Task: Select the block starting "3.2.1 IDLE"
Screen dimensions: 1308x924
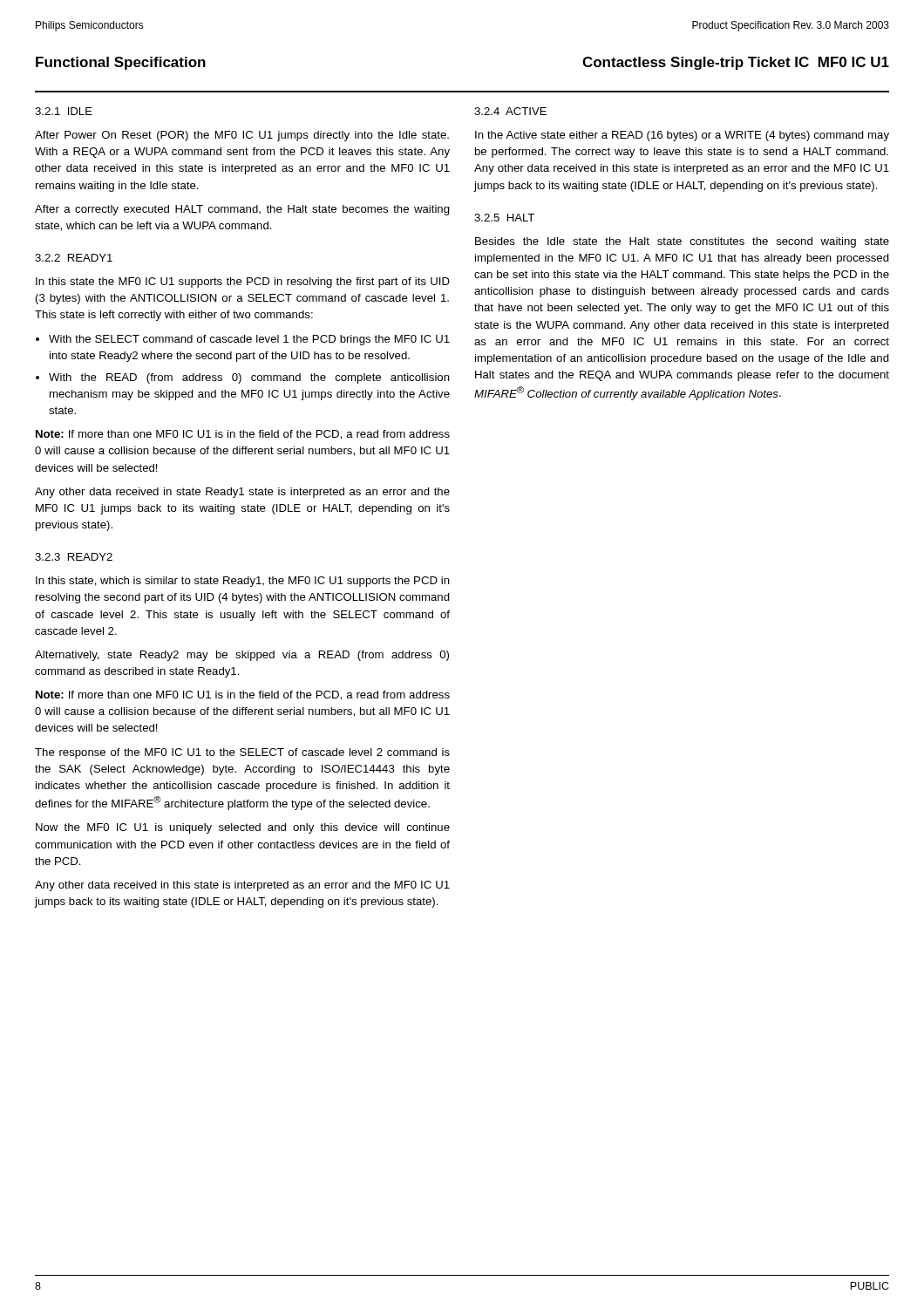Action: pyautogui.click(x=64, y=111)
